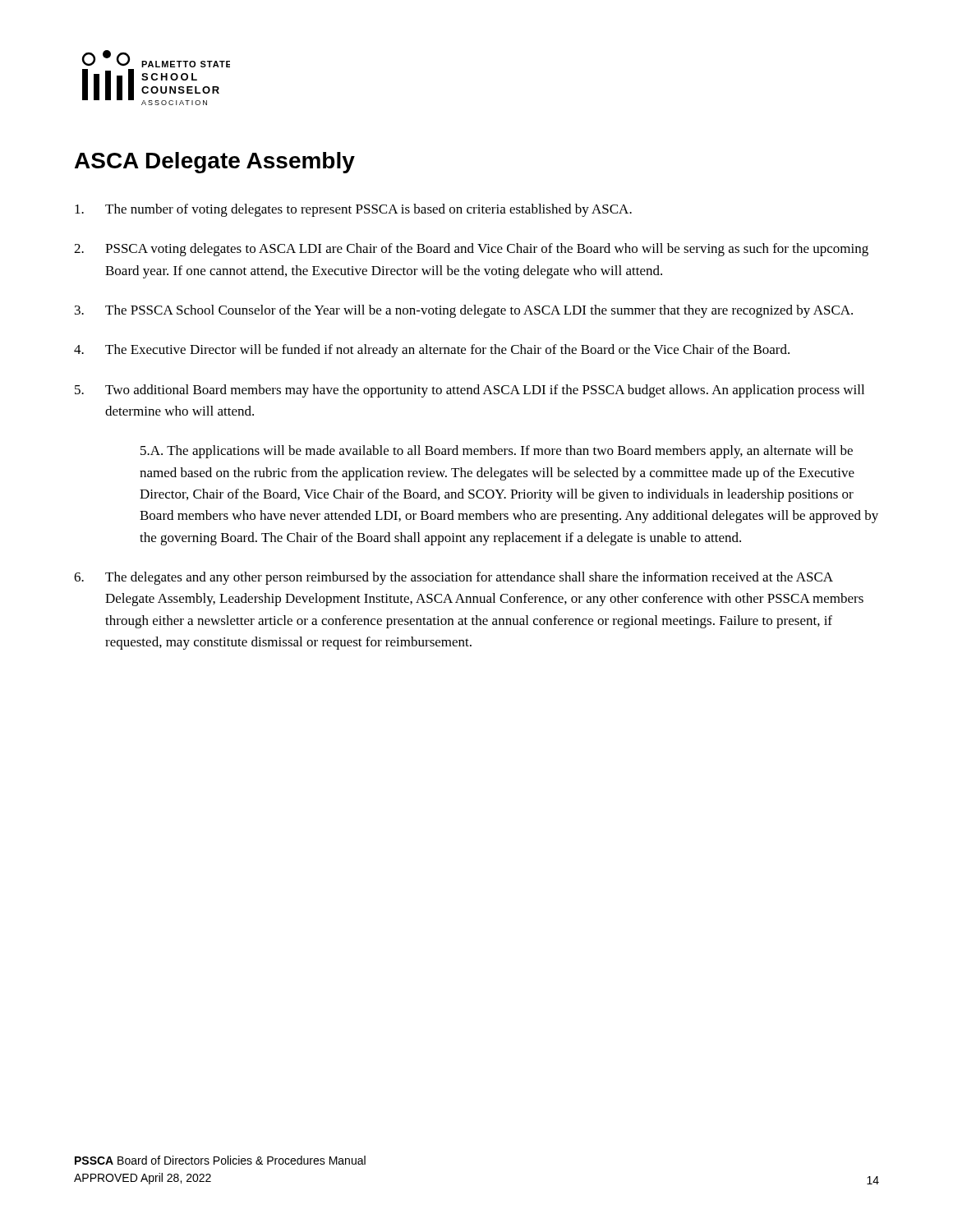The height and width of the screenshot is (1232, 953).
Task: Find the block on this page that starts "A. The applications will"
Action: 509,494
